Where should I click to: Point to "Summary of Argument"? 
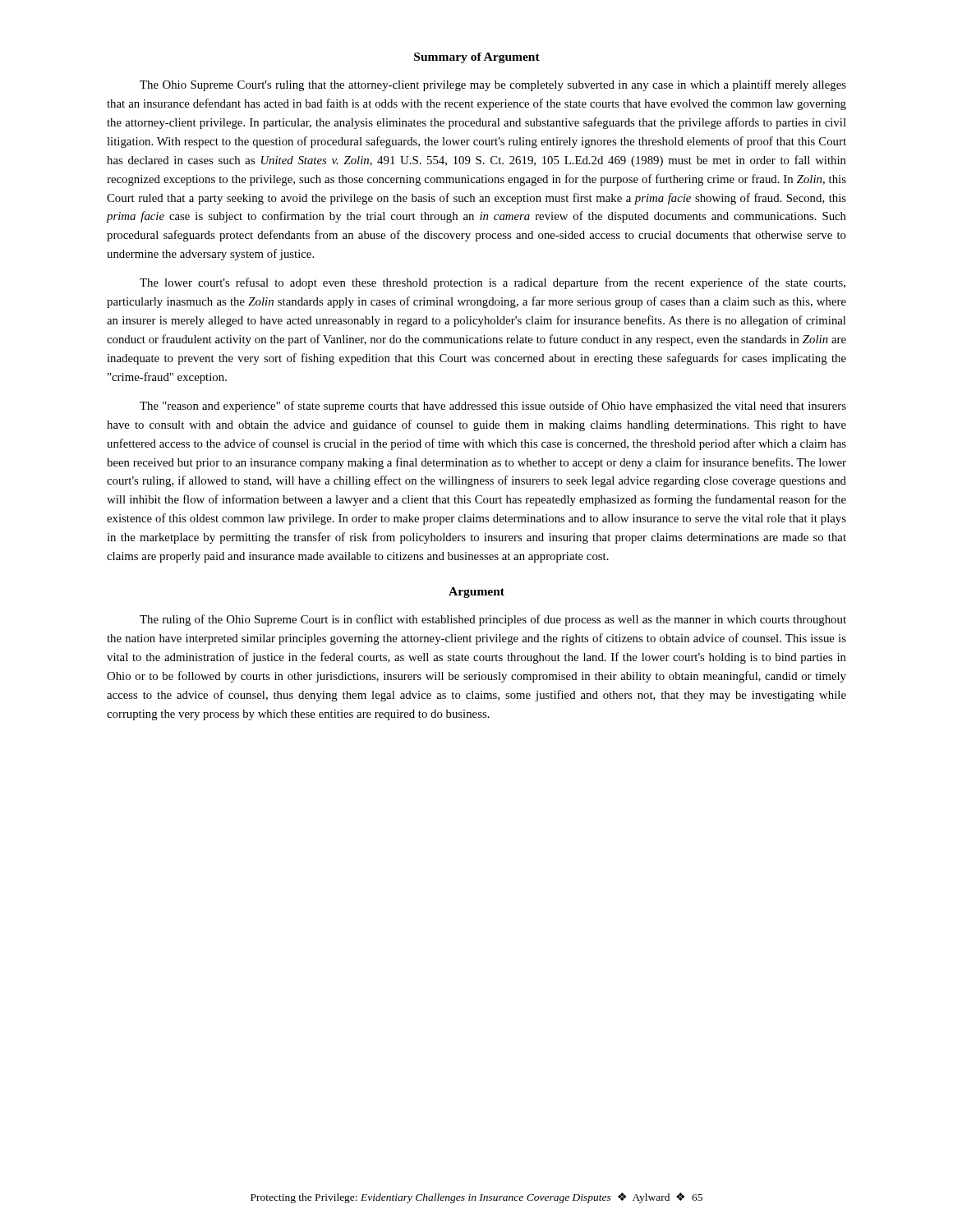pyautogui.click(x=476, y=56)
